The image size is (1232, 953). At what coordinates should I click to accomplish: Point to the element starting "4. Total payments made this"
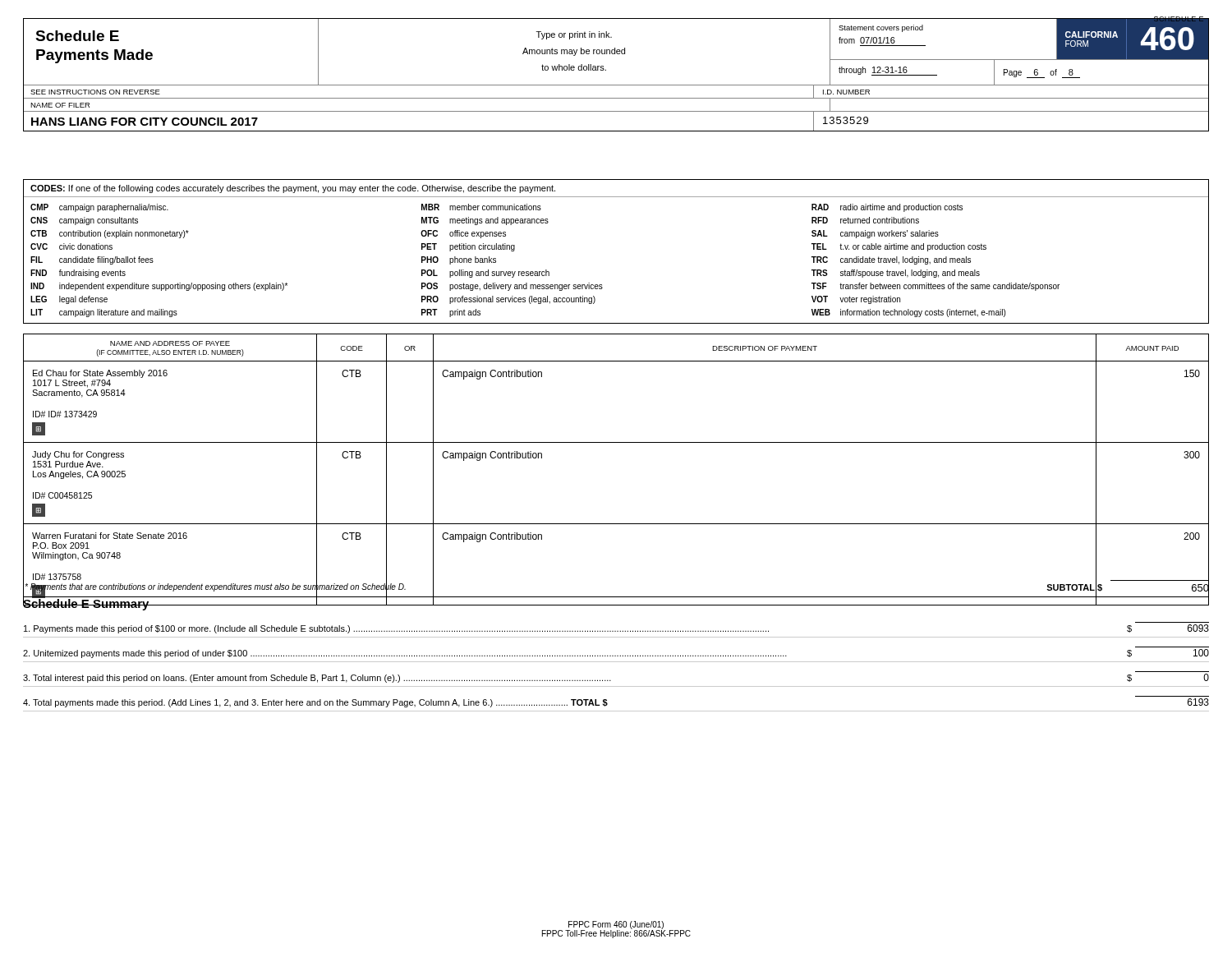(x=616, y=702)
